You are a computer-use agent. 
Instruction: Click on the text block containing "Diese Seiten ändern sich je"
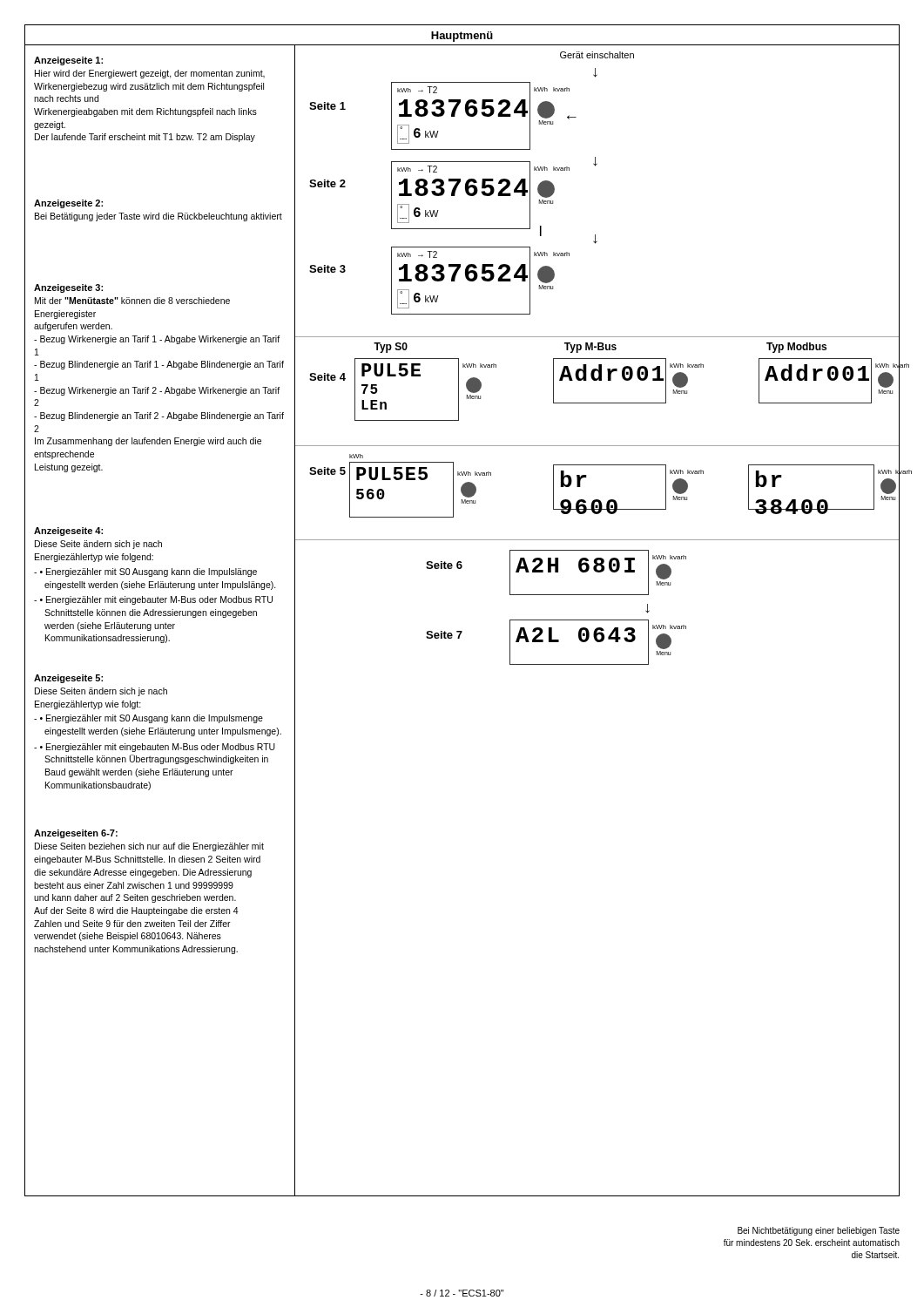160,739
